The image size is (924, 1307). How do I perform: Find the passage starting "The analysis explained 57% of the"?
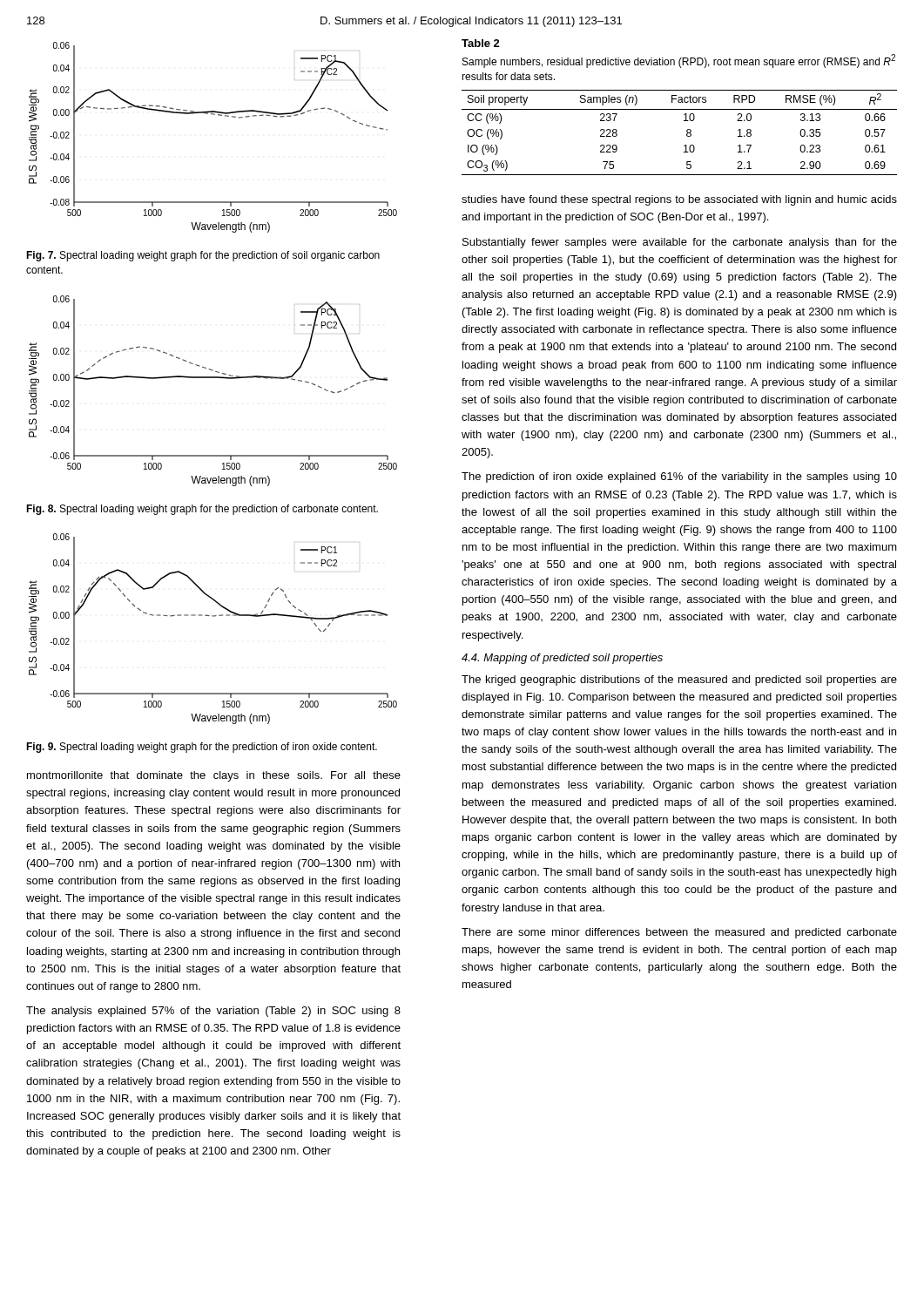213,1080
